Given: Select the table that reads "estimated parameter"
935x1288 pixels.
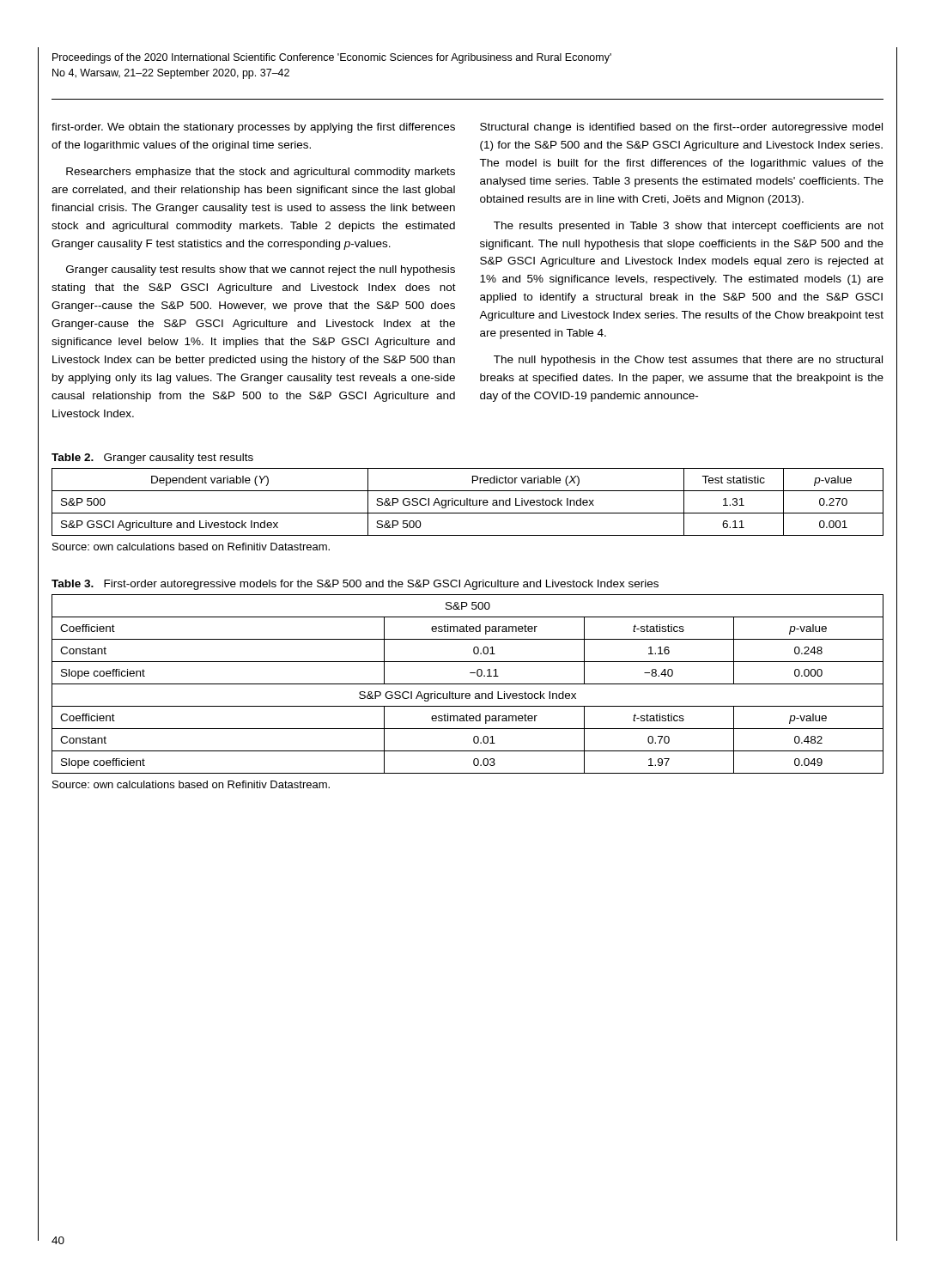Looking at the screenshot, I should tap(468, 684).
